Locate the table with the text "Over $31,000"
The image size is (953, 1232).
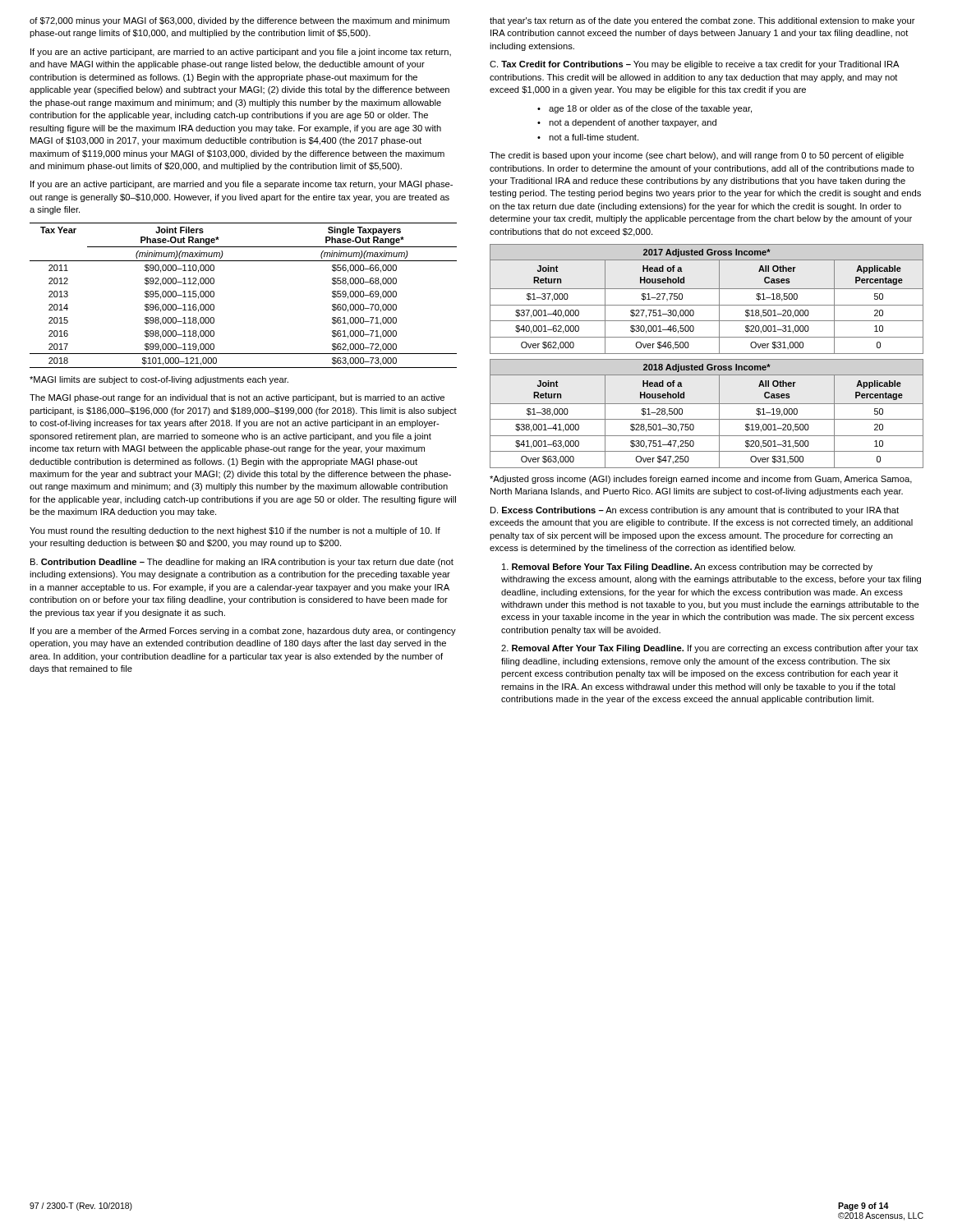pyautogui.click(x=707, y=299)
